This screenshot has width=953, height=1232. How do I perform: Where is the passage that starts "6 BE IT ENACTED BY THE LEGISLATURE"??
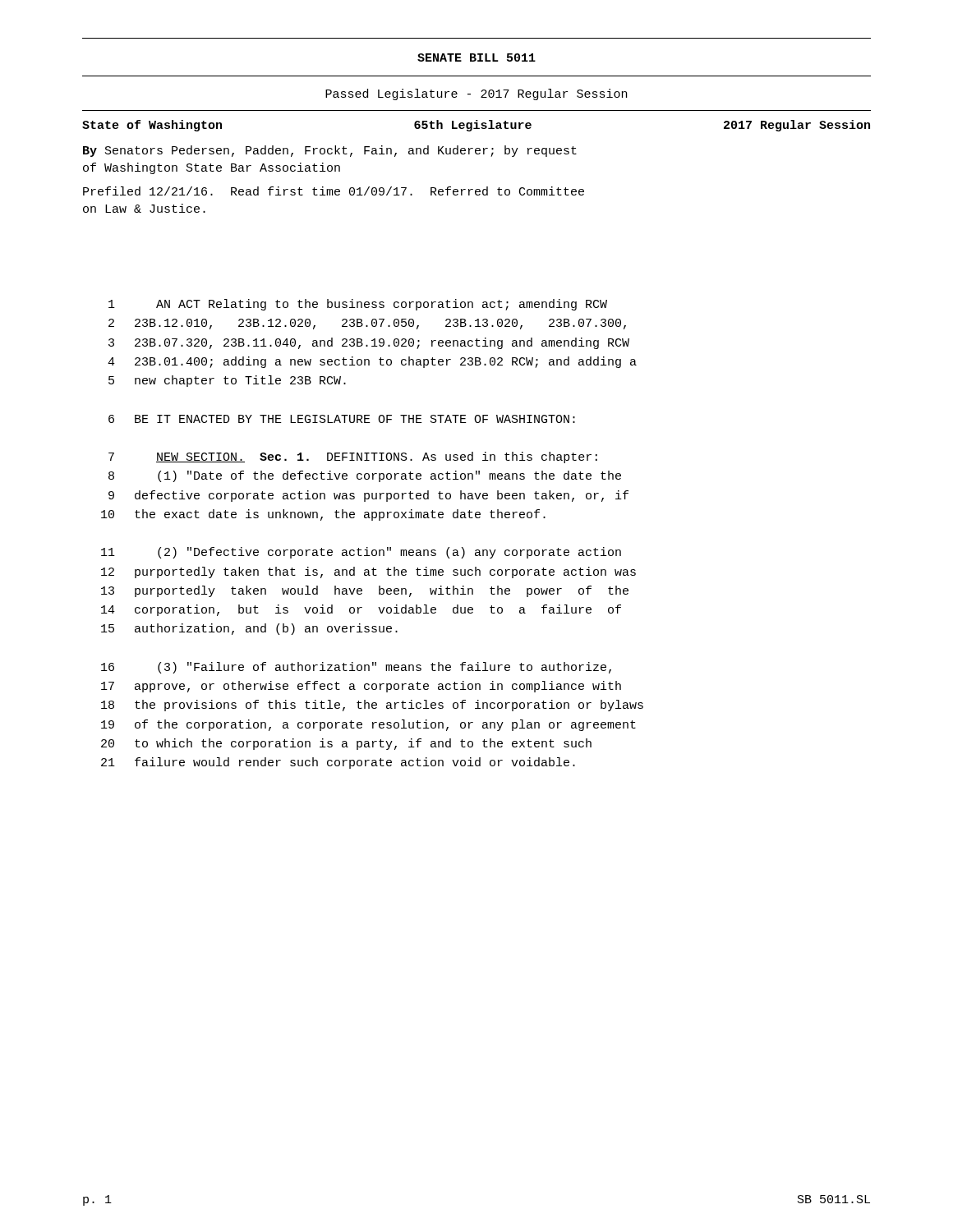(x=476, y=420)
